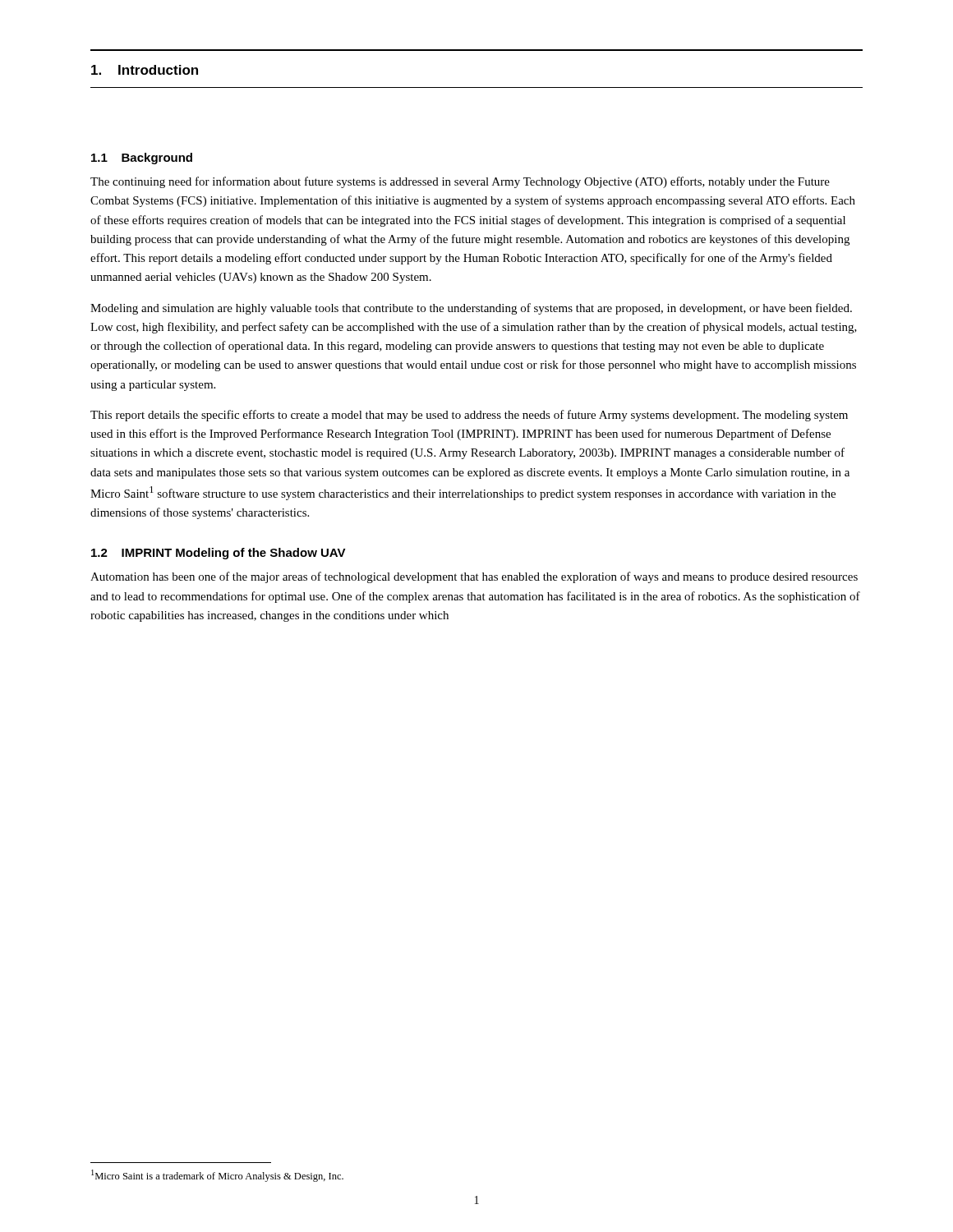Find the footnote with the text "1Micro Saint is a trademark of Micro Analysis"

pos(217,1175)
